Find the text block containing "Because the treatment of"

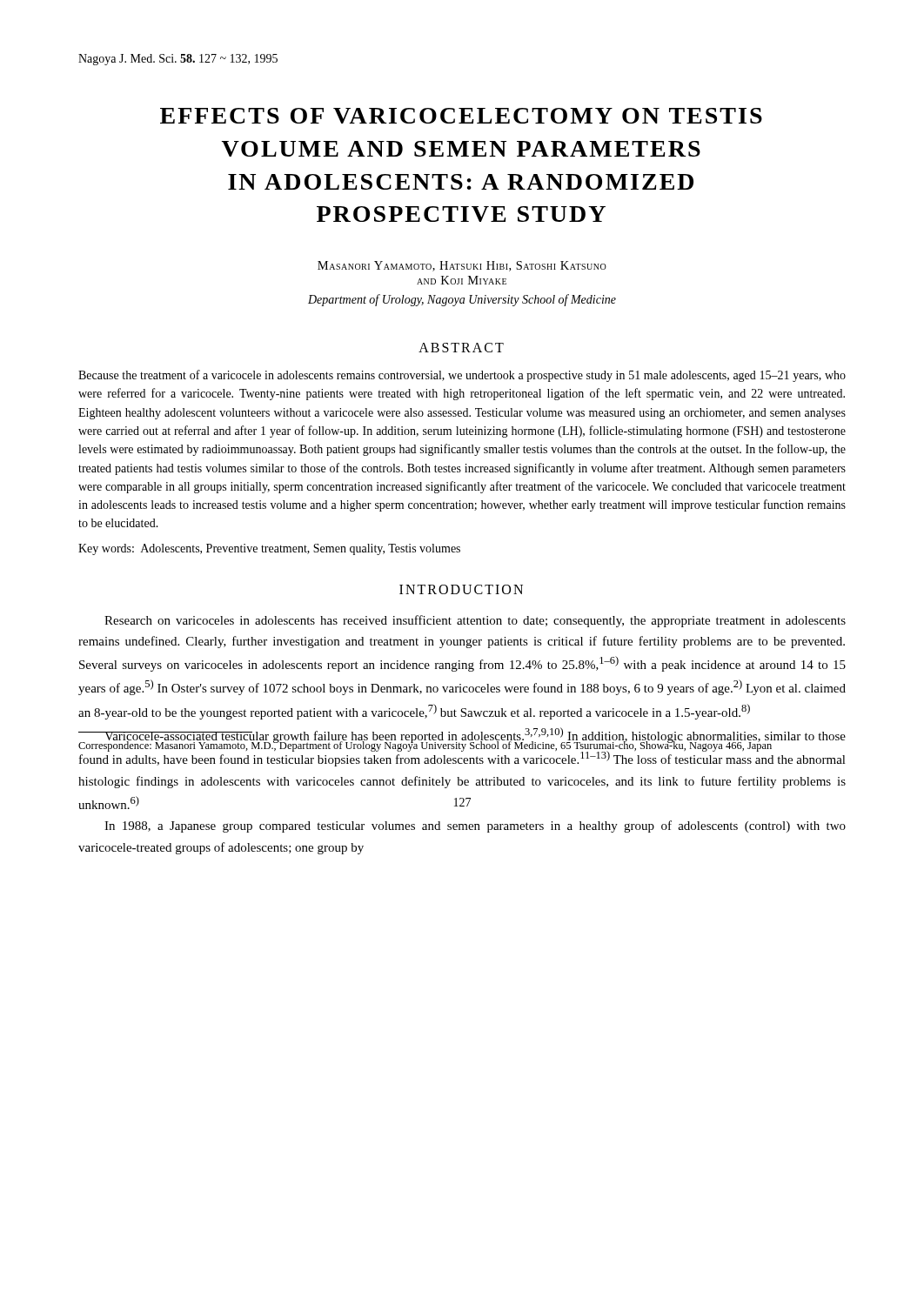tap(462, 450)
